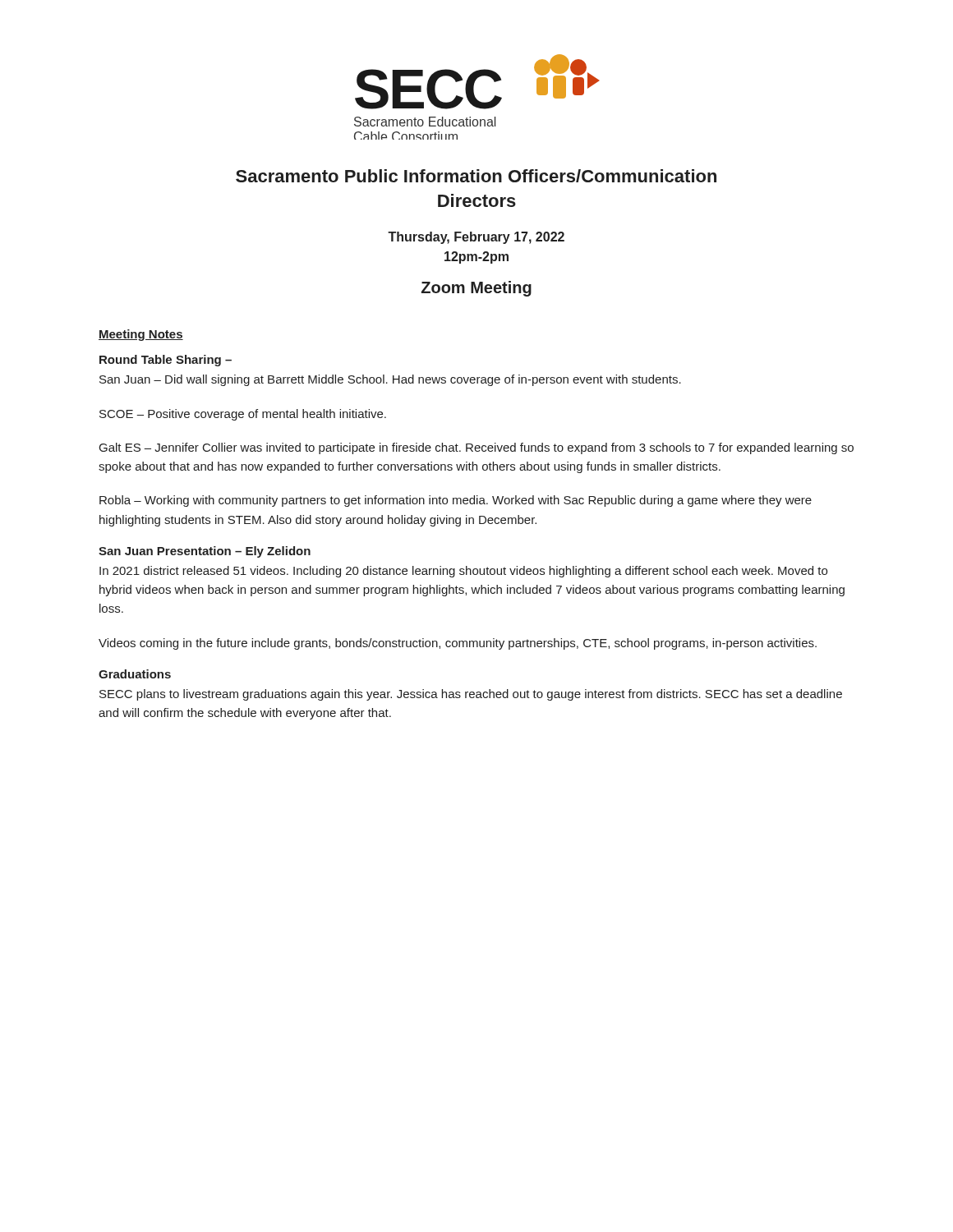This screenshot has height=1232, width=953.
Task: Click on the text block starting "San Juan – Did wall signing at Barrett"
Action: (390, 379)
